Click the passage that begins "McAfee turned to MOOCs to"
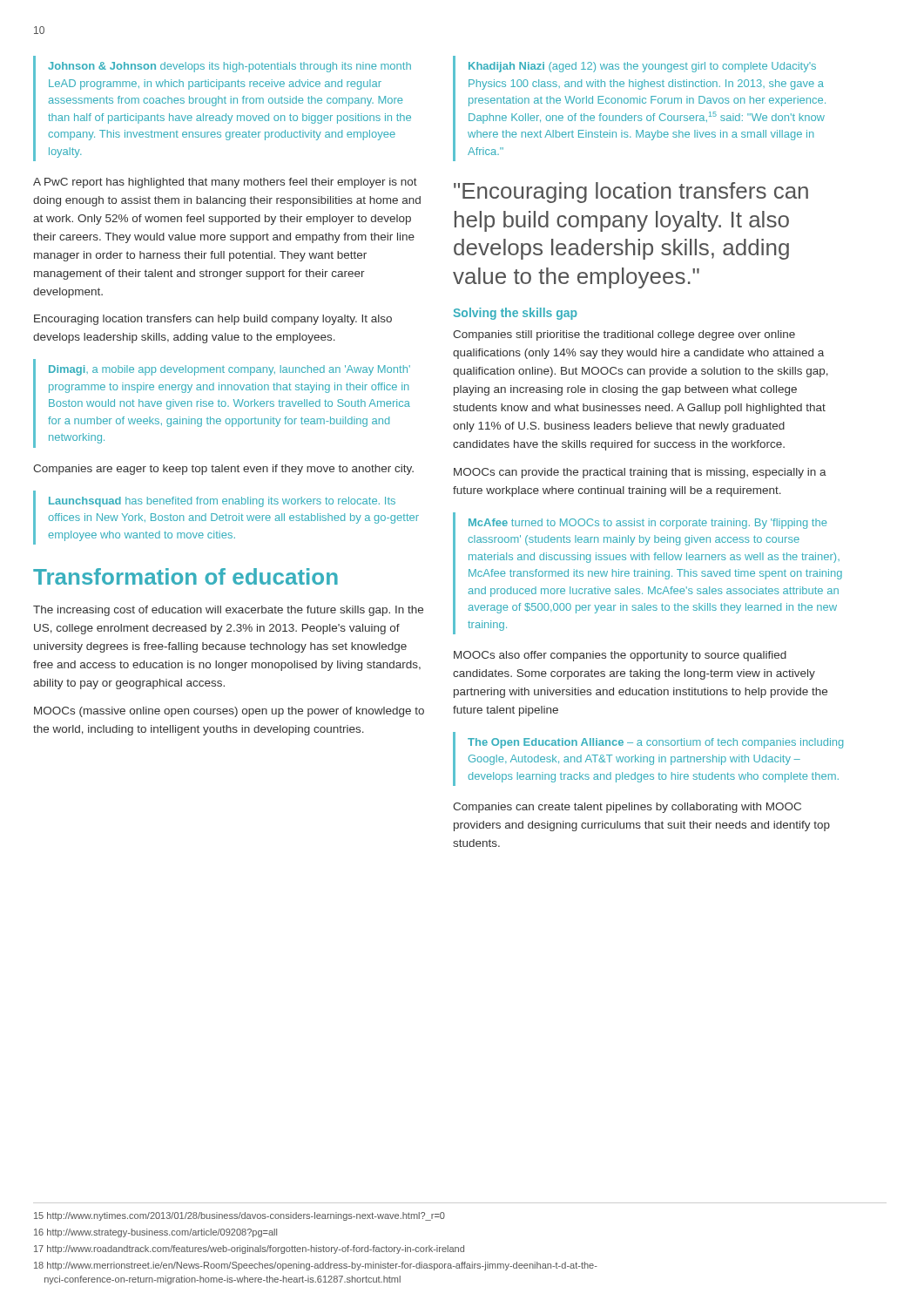This screenshot has height=1307, width=924. 655,573
